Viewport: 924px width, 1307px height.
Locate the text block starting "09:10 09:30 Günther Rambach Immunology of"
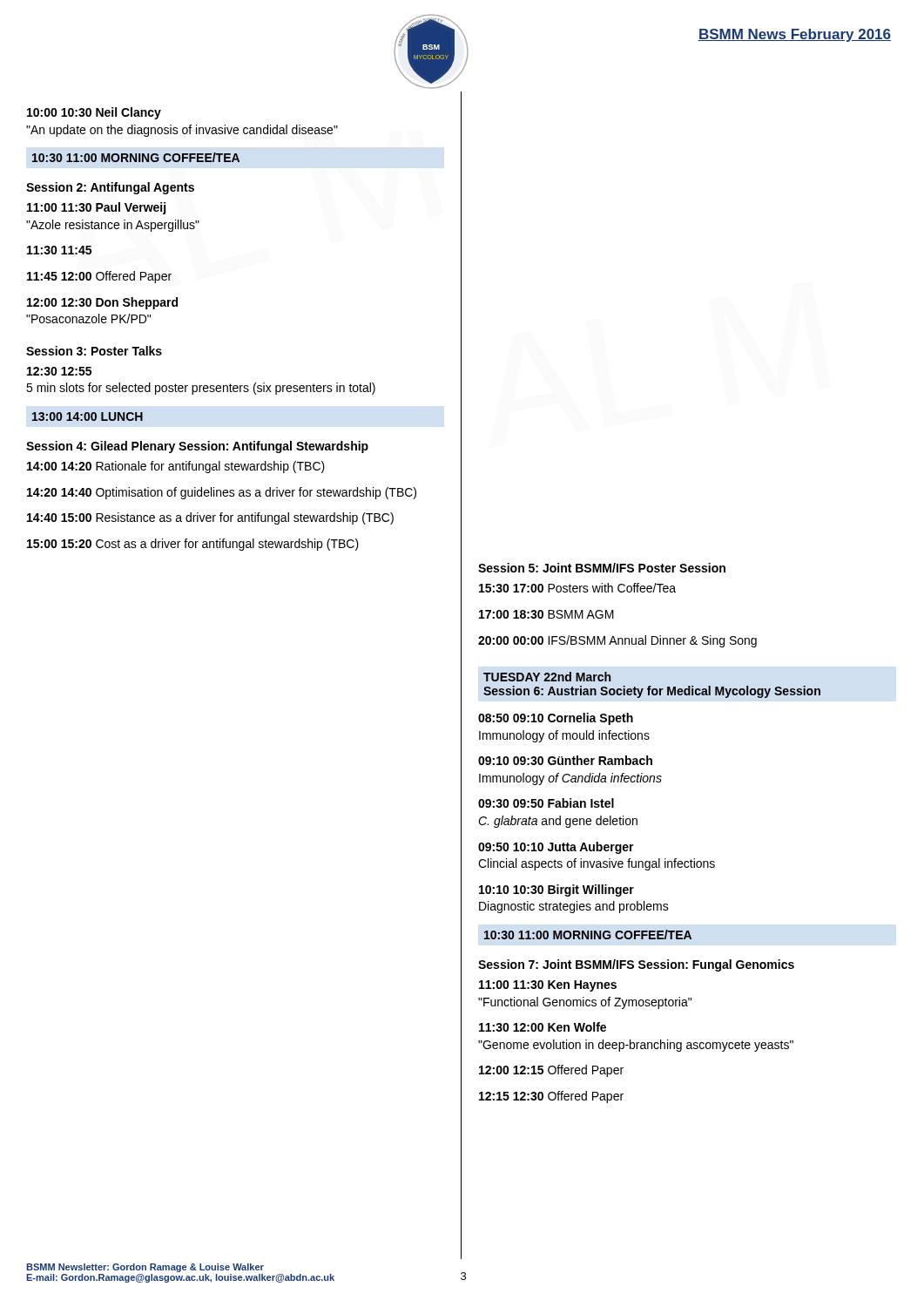point(565,760)
